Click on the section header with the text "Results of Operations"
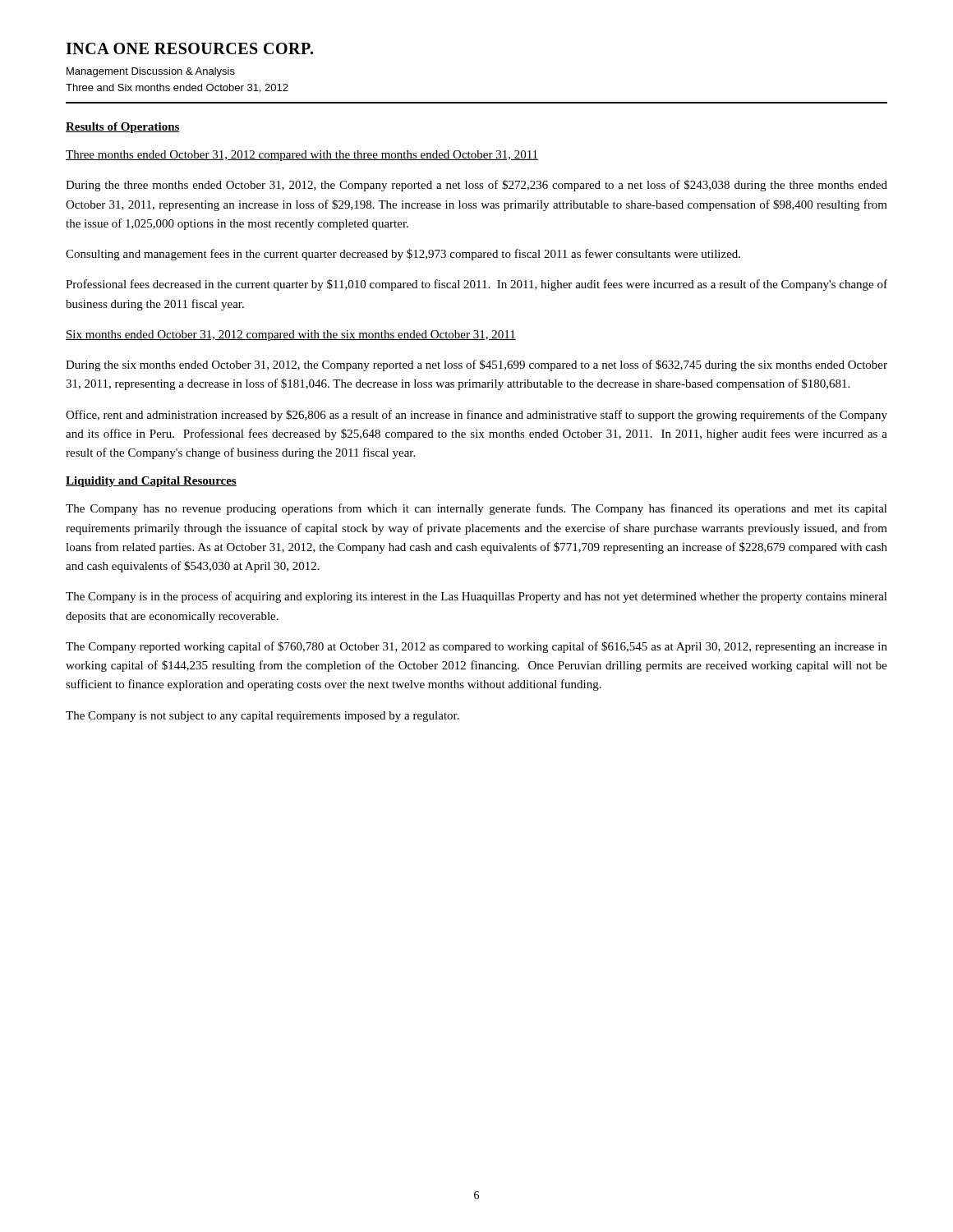 tap(123, 128)
